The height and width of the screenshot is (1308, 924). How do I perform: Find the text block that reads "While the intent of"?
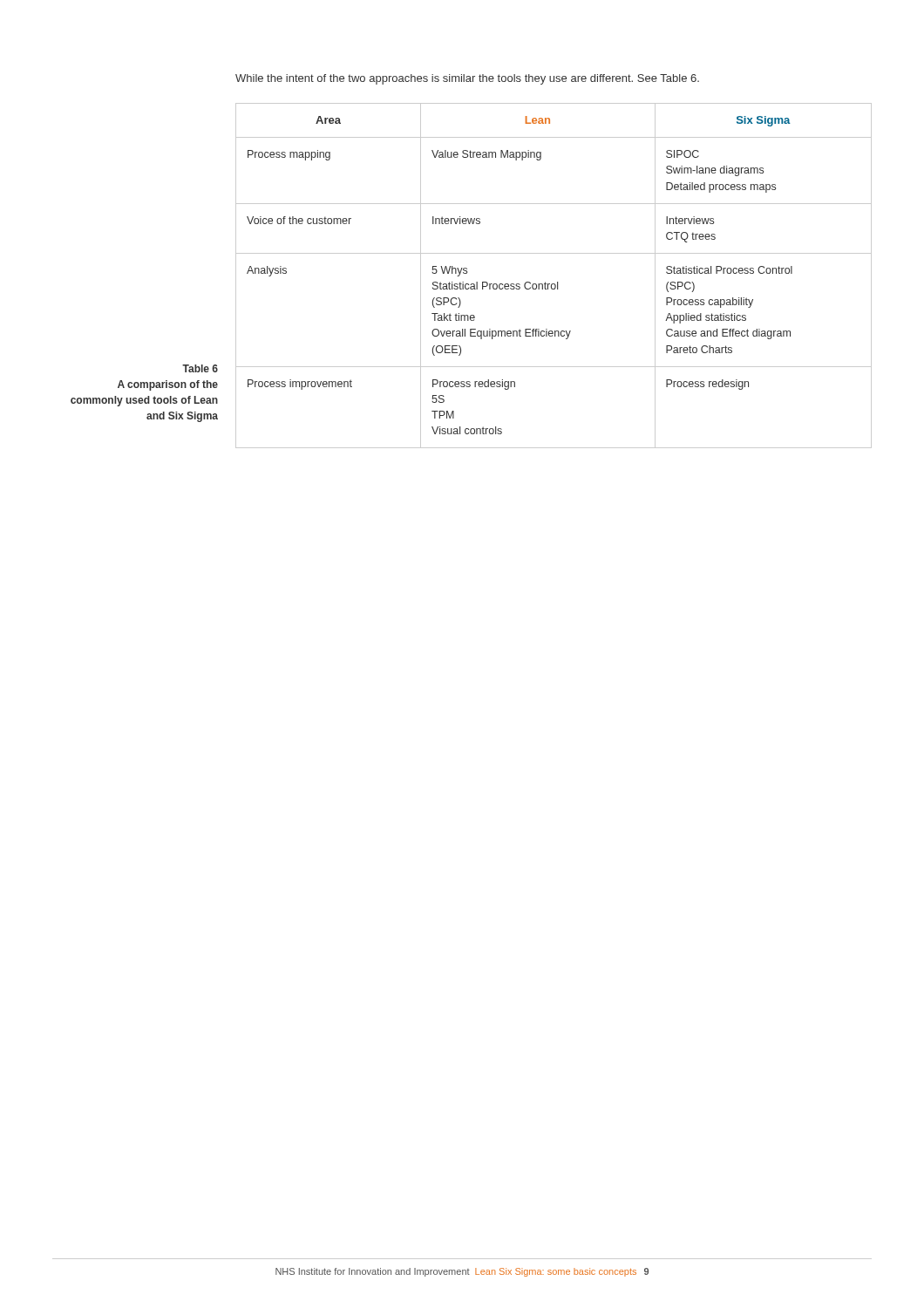(468, 78)
